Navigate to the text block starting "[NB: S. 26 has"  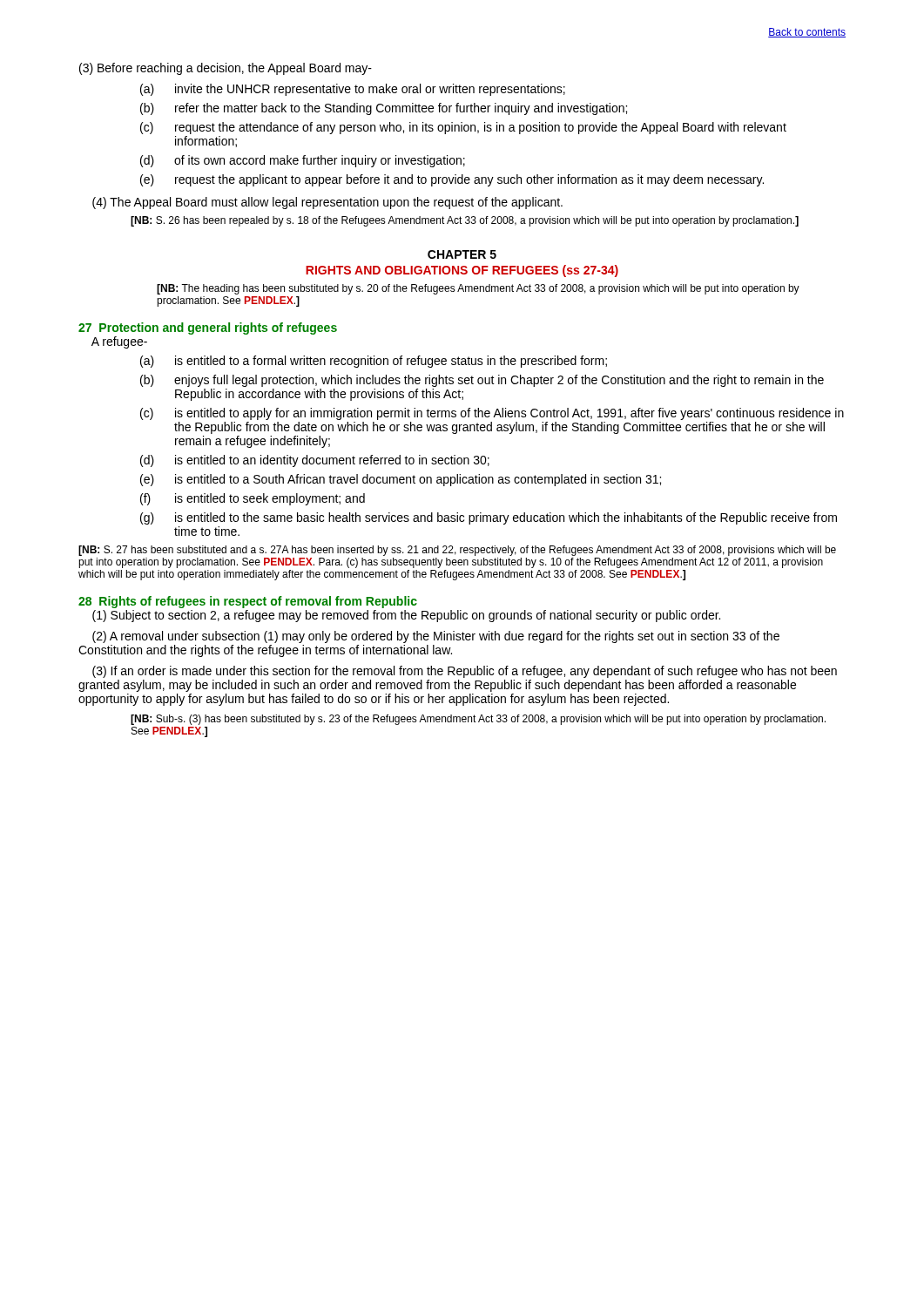(x=465, y=220)
